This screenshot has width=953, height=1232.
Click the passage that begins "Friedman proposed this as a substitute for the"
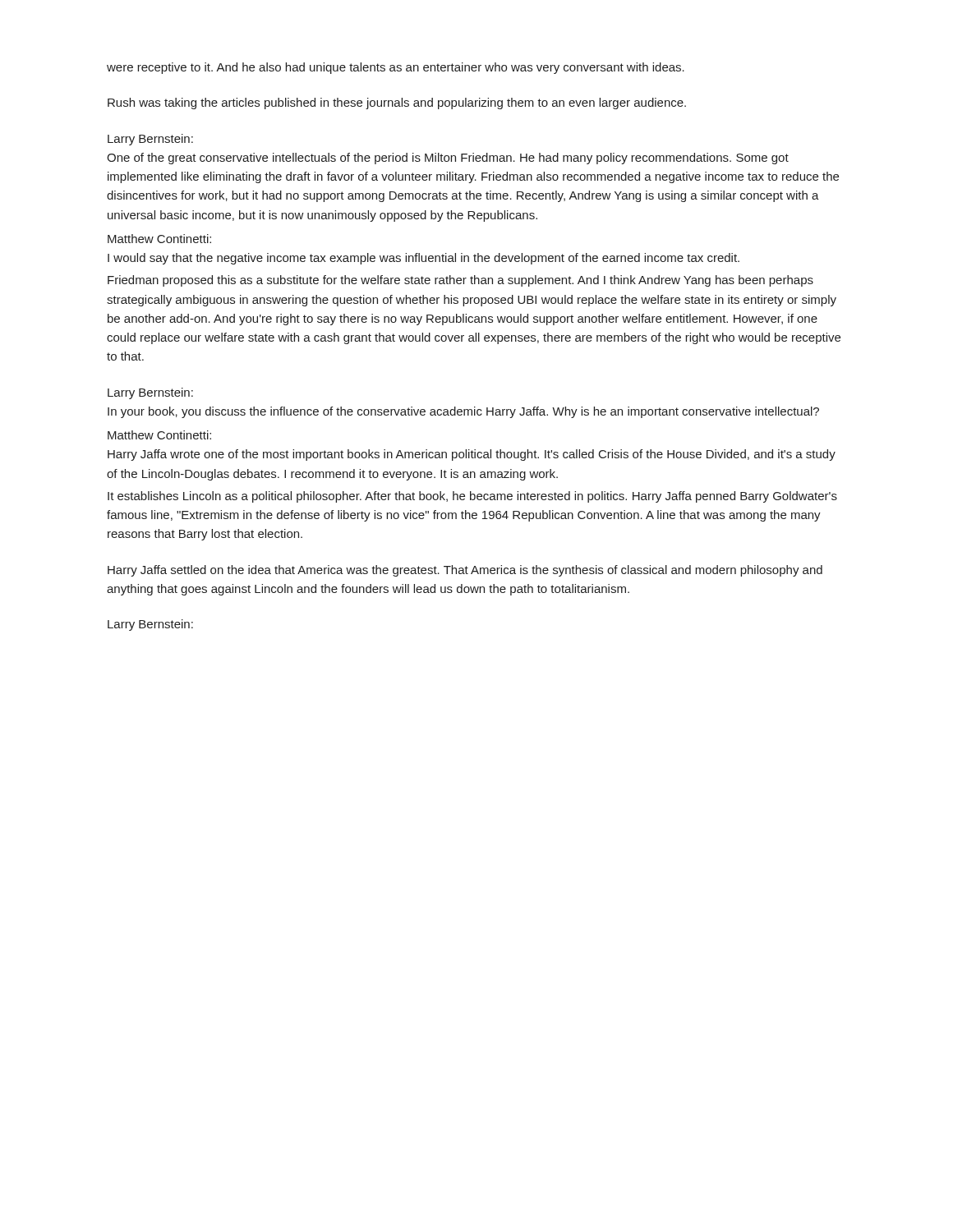point(476,318)
